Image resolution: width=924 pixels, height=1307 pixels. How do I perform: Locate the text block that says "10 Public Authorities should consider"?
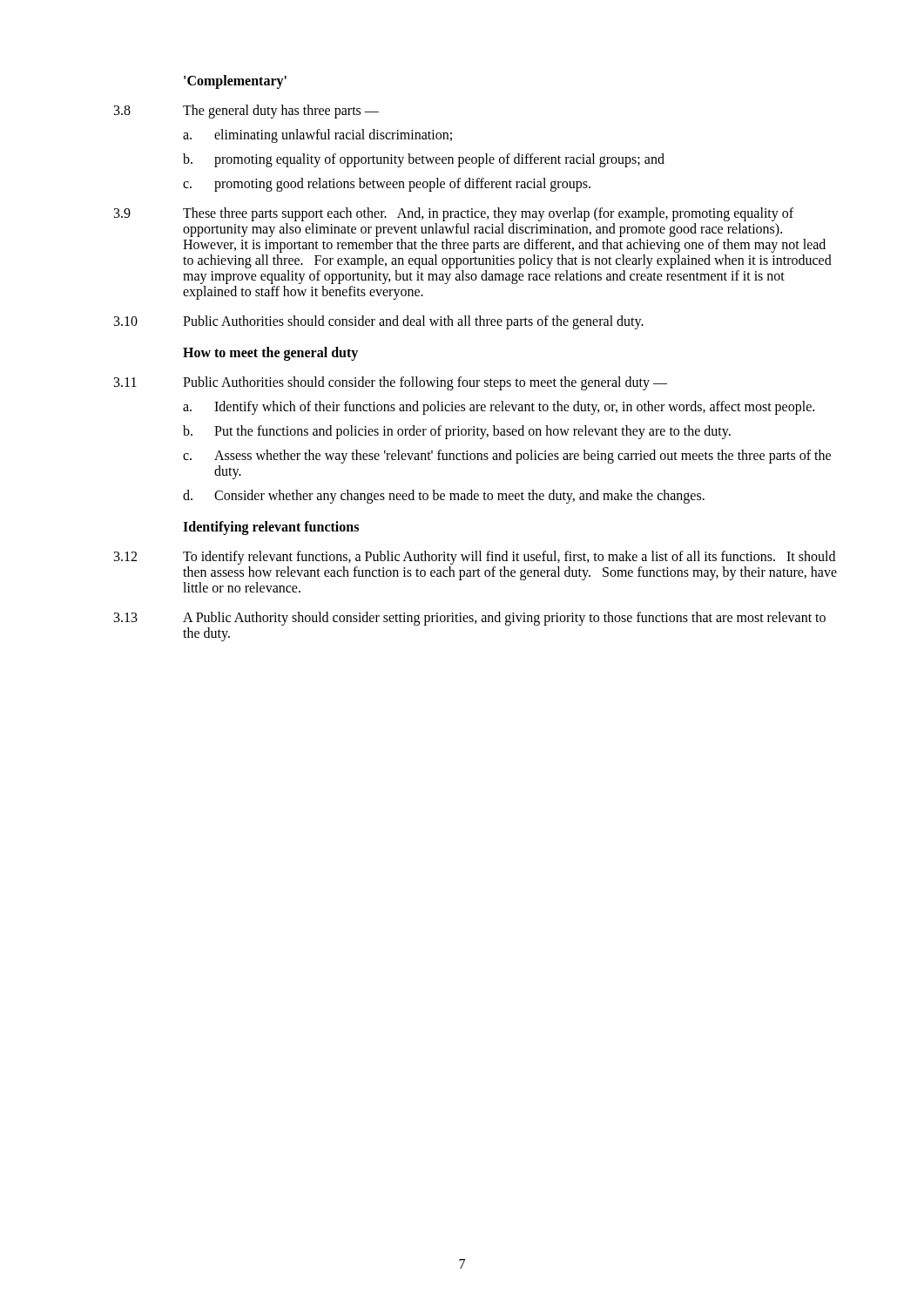[475, 322]
